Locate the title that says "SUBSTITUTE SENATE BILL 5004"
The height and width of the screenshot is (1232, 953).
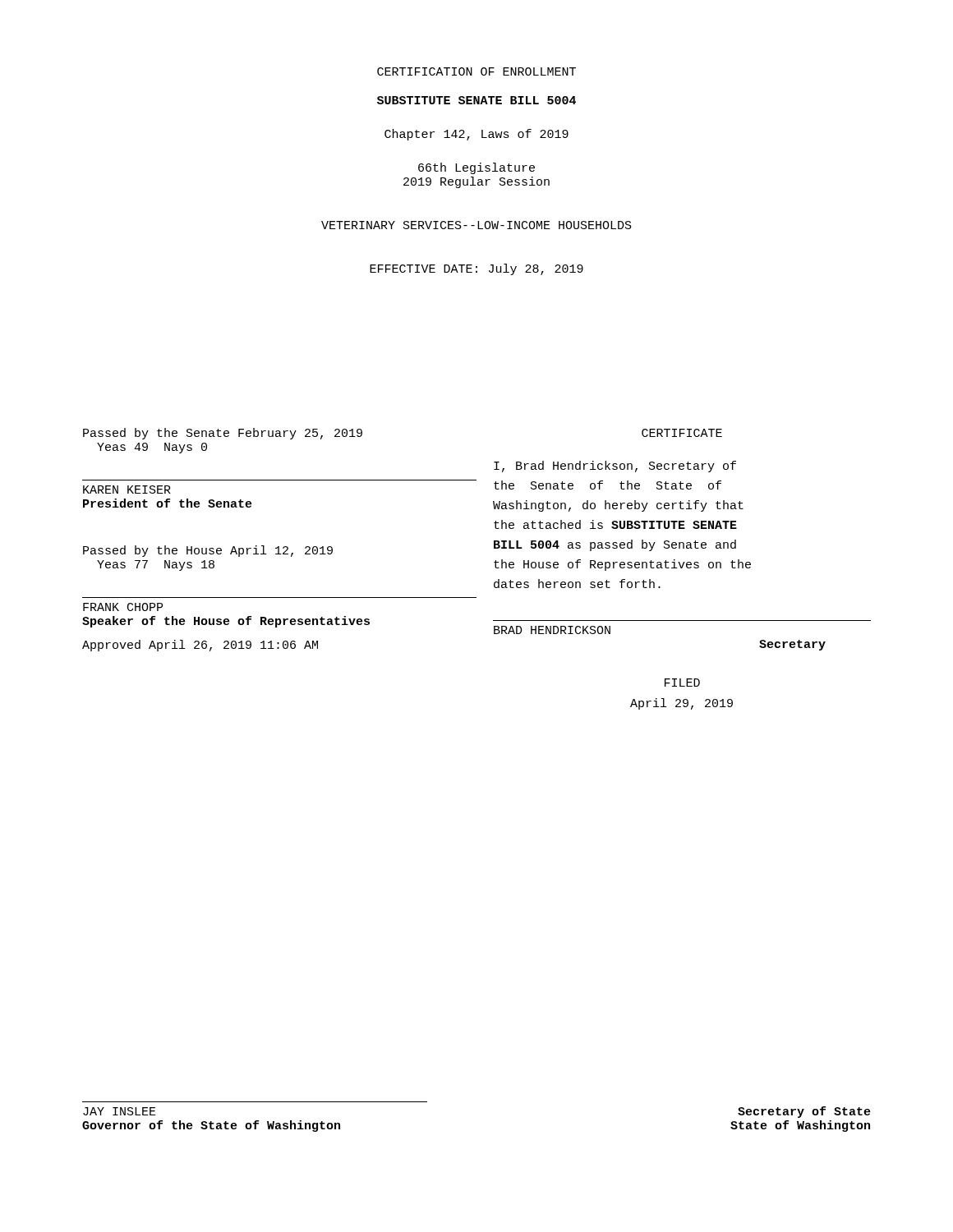tap(476, 101)
